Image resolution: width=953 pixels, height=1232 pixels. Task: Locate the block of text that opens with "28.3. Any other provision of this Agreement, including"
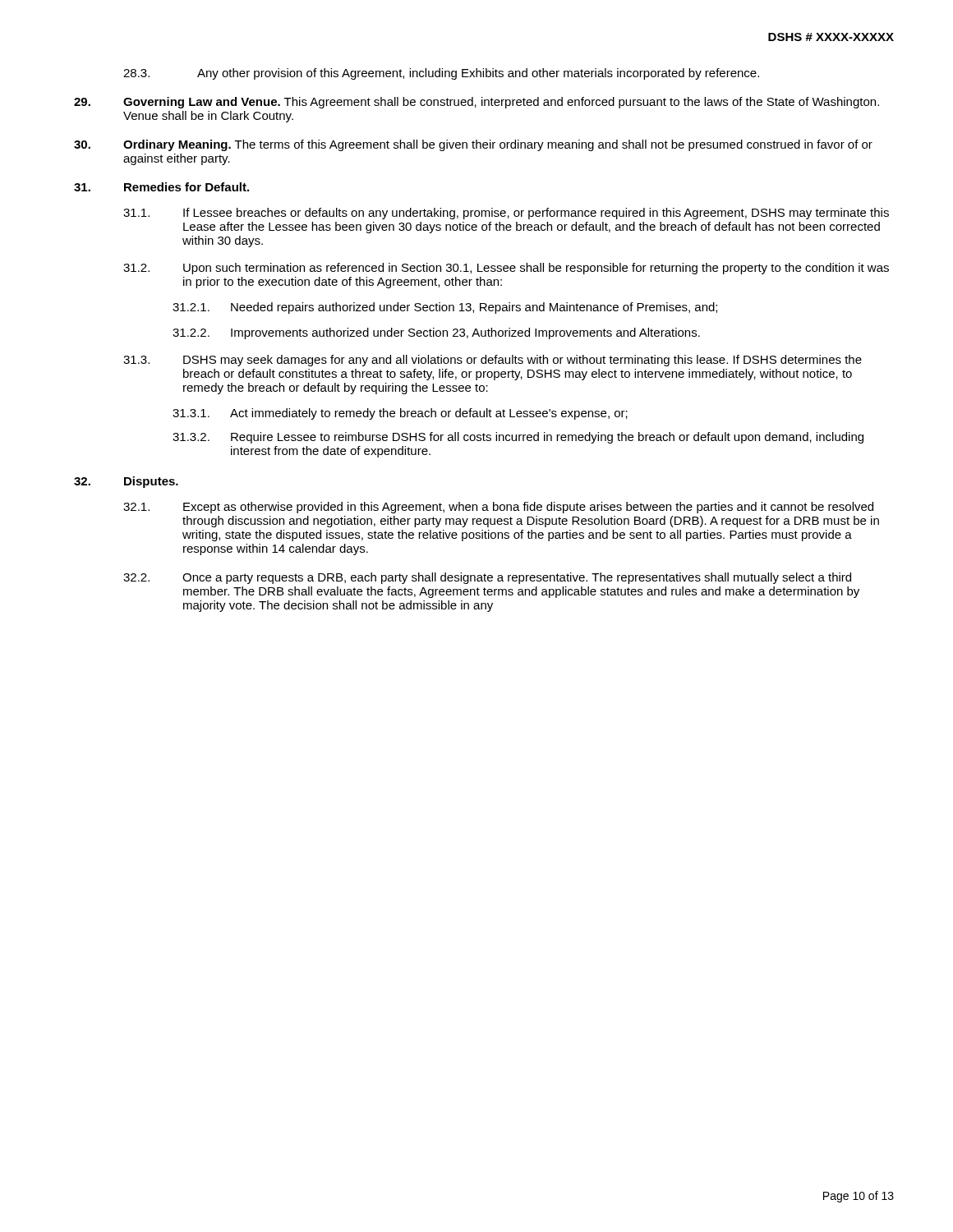484,73
